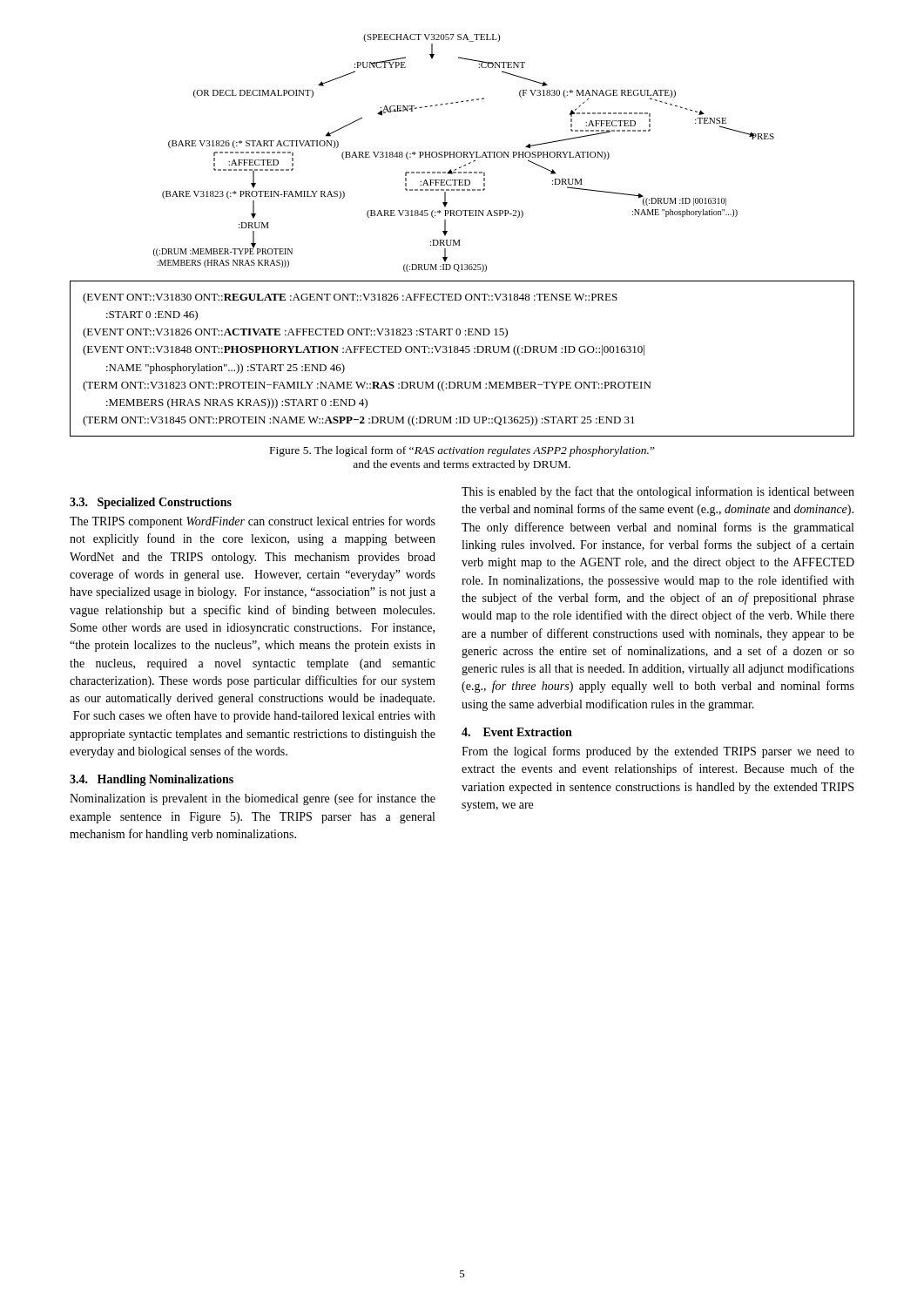The image size is (924, 1307).
Task: Click on the element starting "4. Event Extraction"
Action: pyautogui.click(x=517, y=732)
